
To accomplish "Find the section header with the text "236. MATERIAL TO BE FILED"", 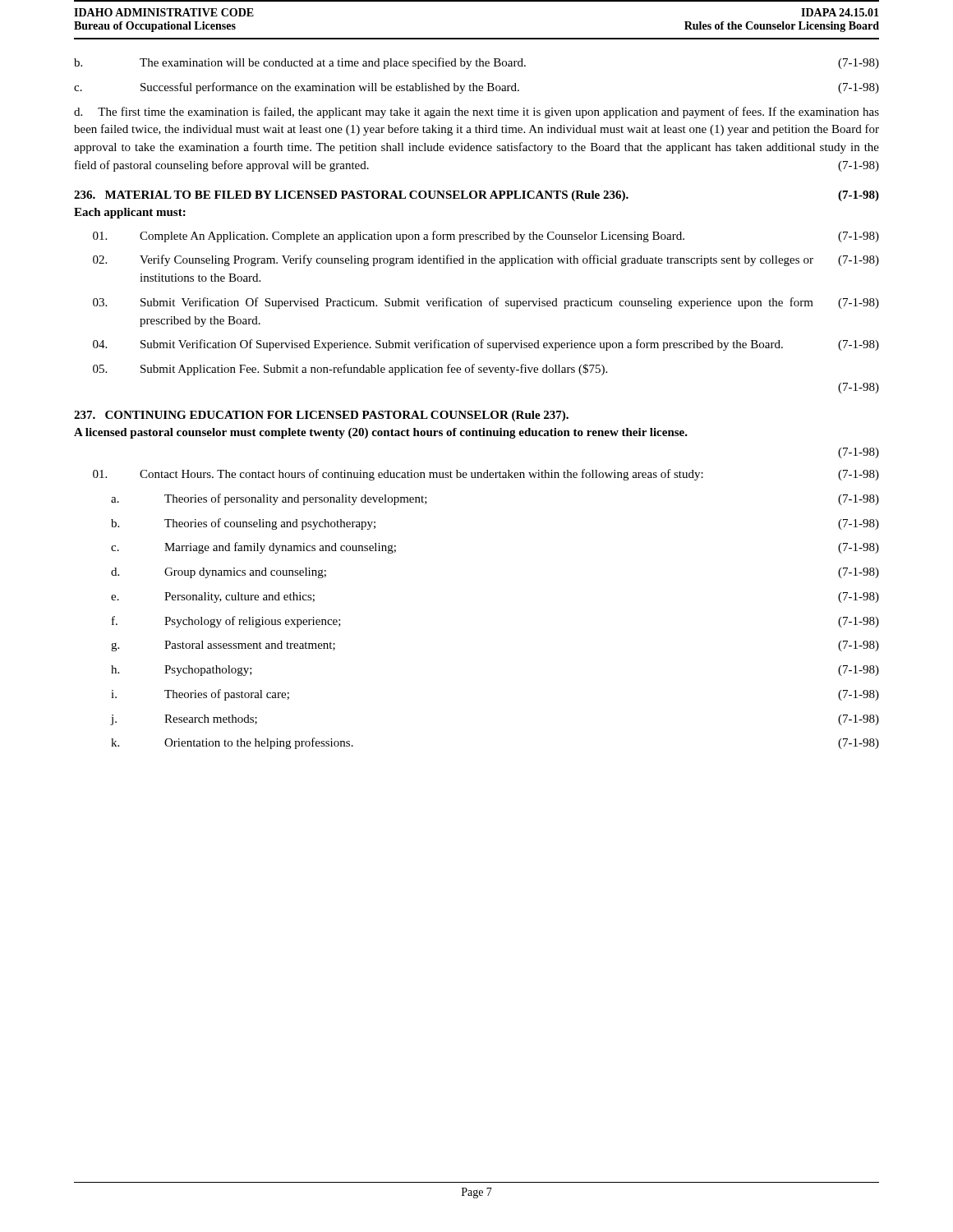I will (476, 203).
